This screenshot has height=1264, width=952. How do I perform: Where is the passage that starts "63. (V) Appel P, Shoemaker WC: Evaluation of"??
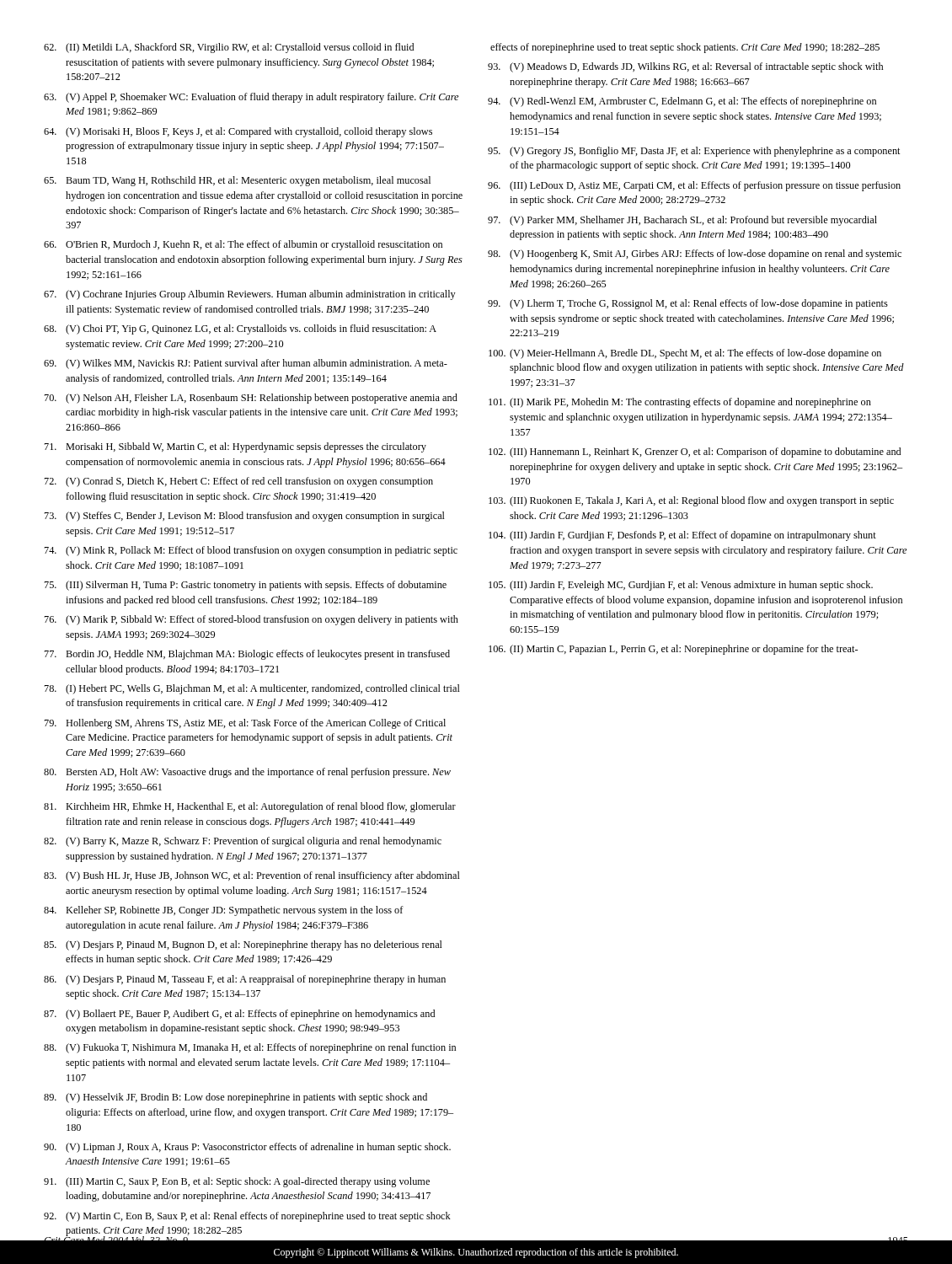[x=254, y=105]
